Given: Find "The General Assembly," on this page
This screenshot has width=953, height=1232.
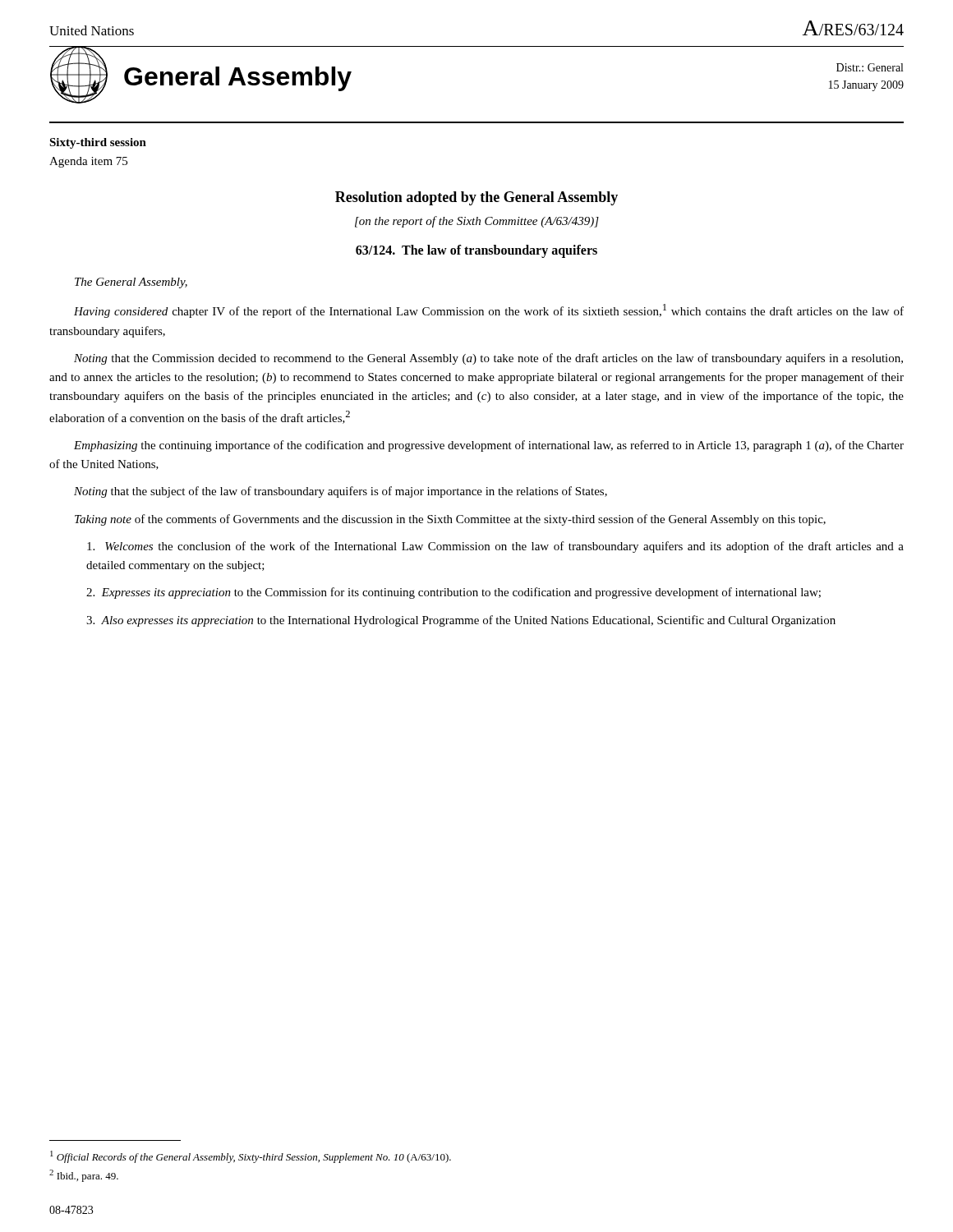Looking at the screenshot, I should point(131,282).
